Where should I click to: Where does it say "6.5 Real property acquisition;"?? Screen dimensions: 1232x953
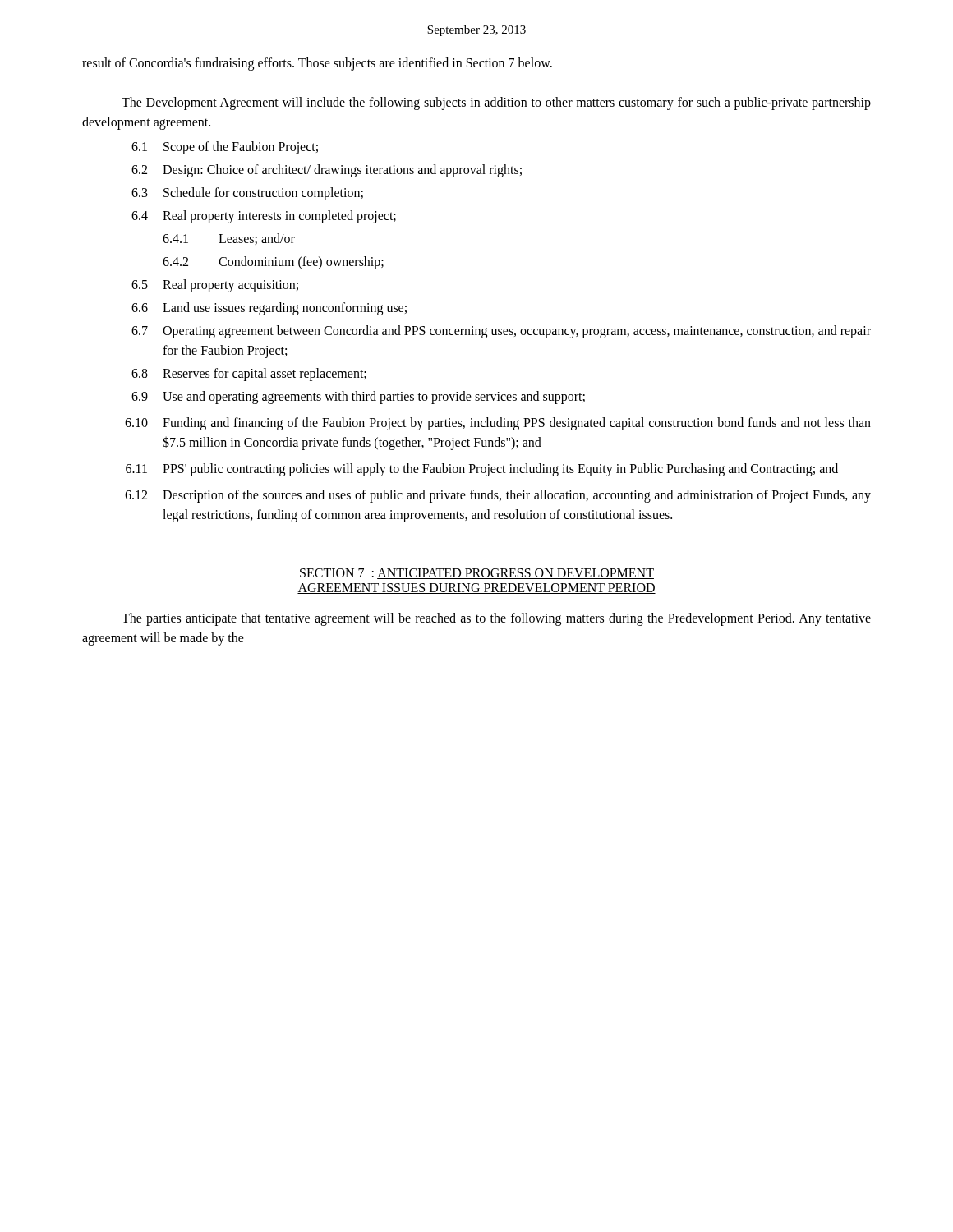(215, 286)
